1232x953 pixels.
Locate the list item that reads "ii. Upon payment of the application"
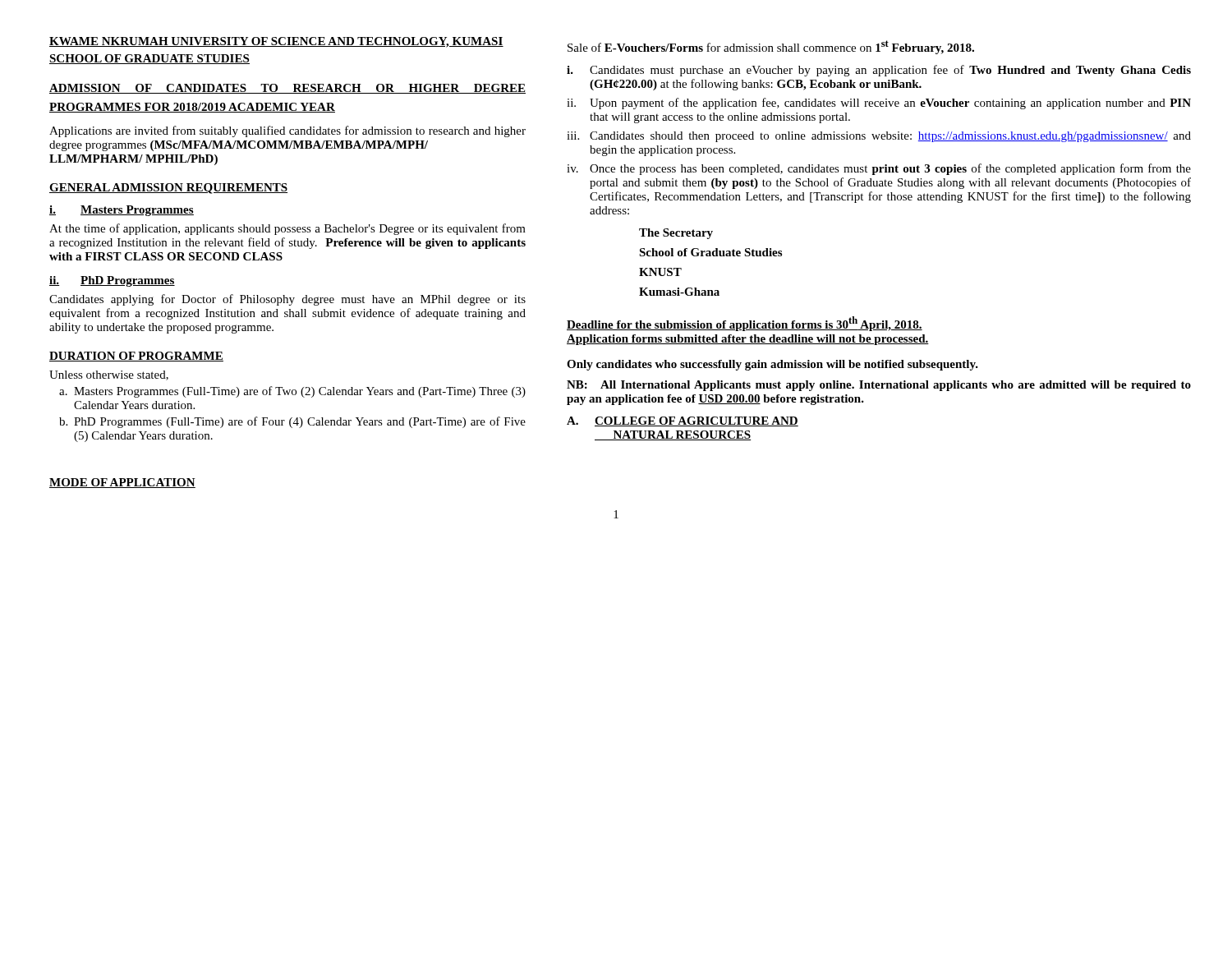(x=879, y=110)
